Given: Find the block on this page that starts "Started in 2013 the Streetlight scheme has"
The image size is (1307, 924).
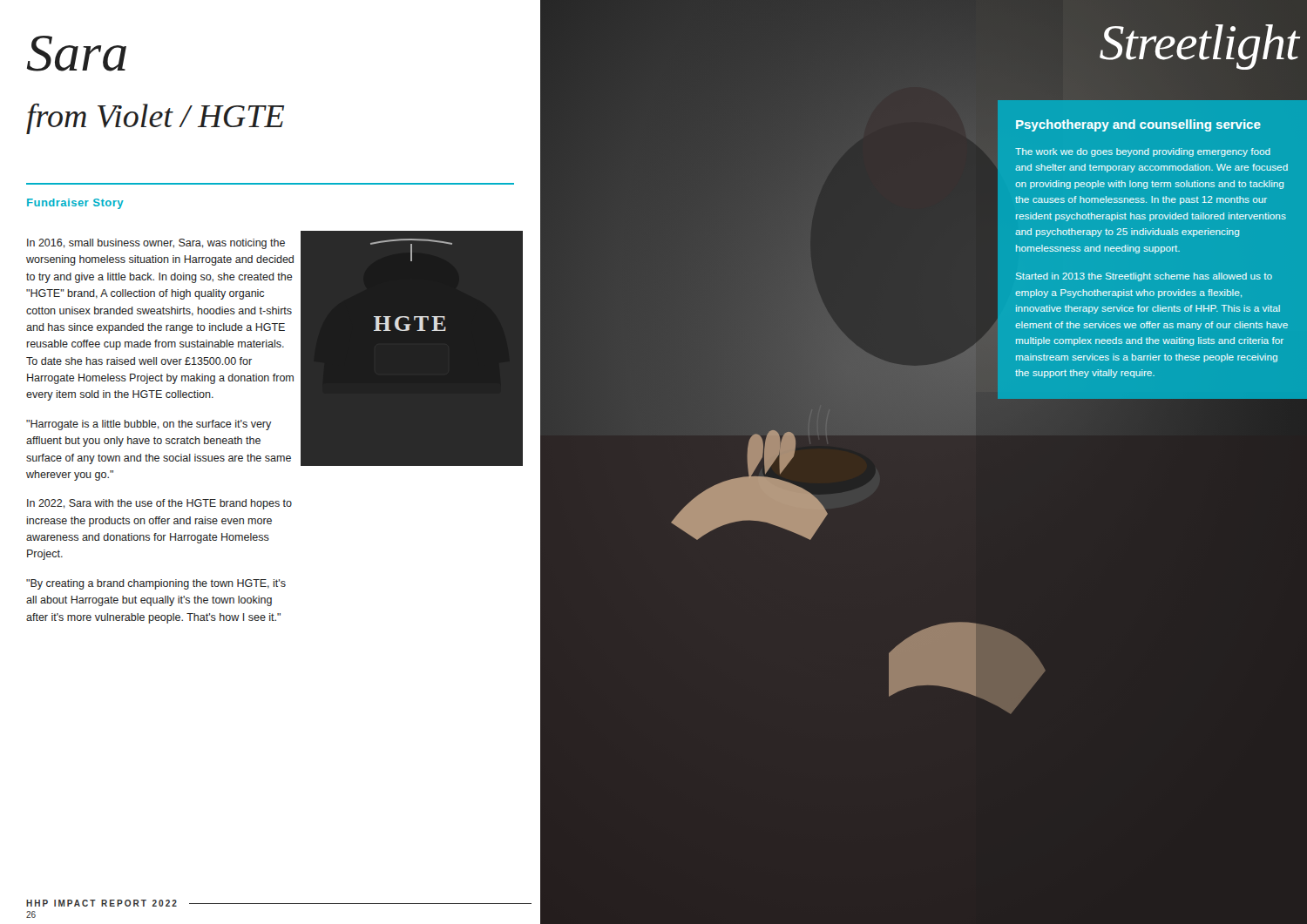Looking at the screenshot, I should (1152, 325).
